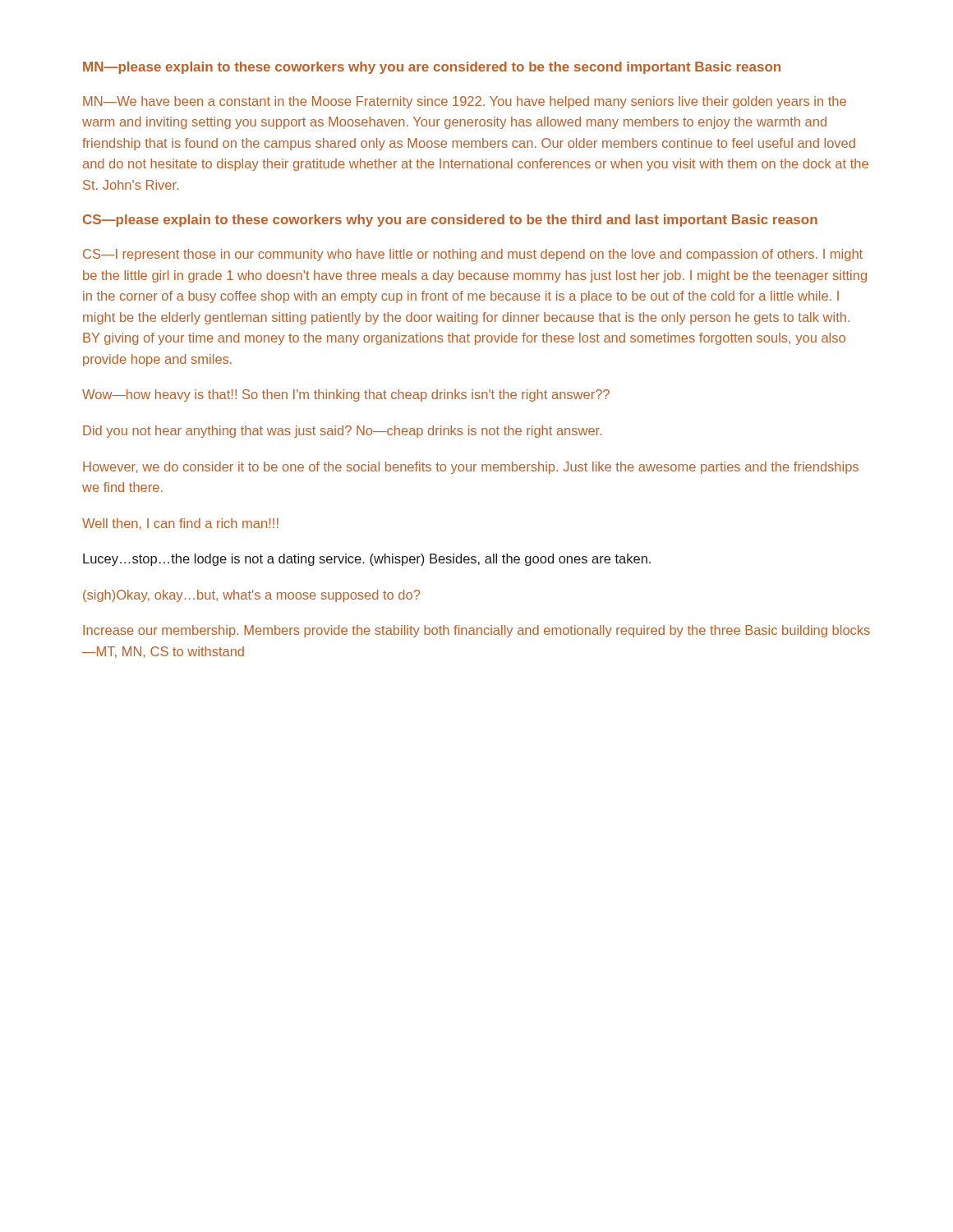
Task: Click the passage that begins "Well then, I can find a"
Action: [180, 524]
